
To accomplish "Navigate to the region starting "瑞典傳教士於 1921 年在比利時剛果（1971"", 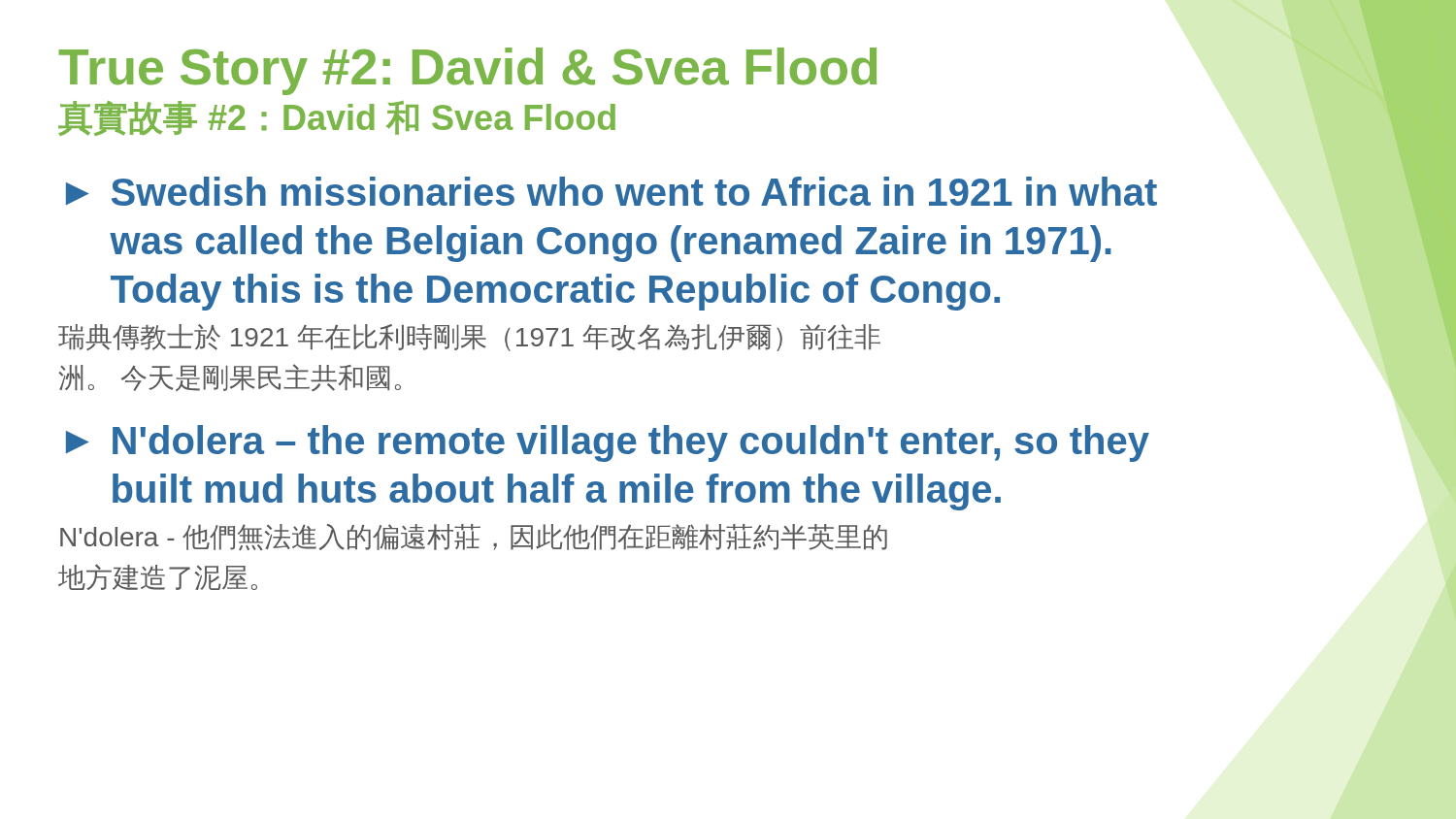I will [x=470, y=358].
